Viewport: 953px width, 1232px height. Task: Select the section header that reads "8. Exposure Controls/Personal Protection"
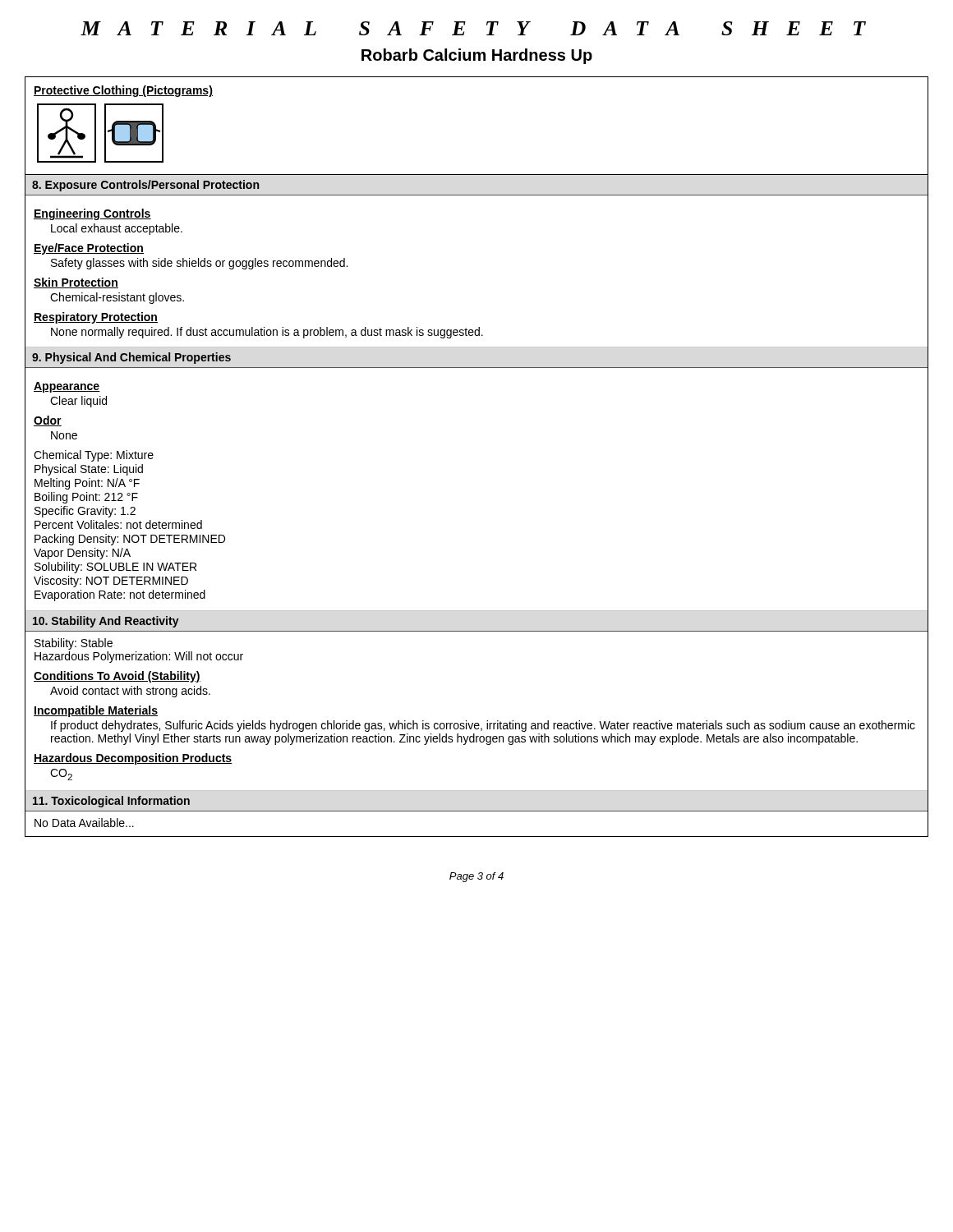[x=146, y=185]
